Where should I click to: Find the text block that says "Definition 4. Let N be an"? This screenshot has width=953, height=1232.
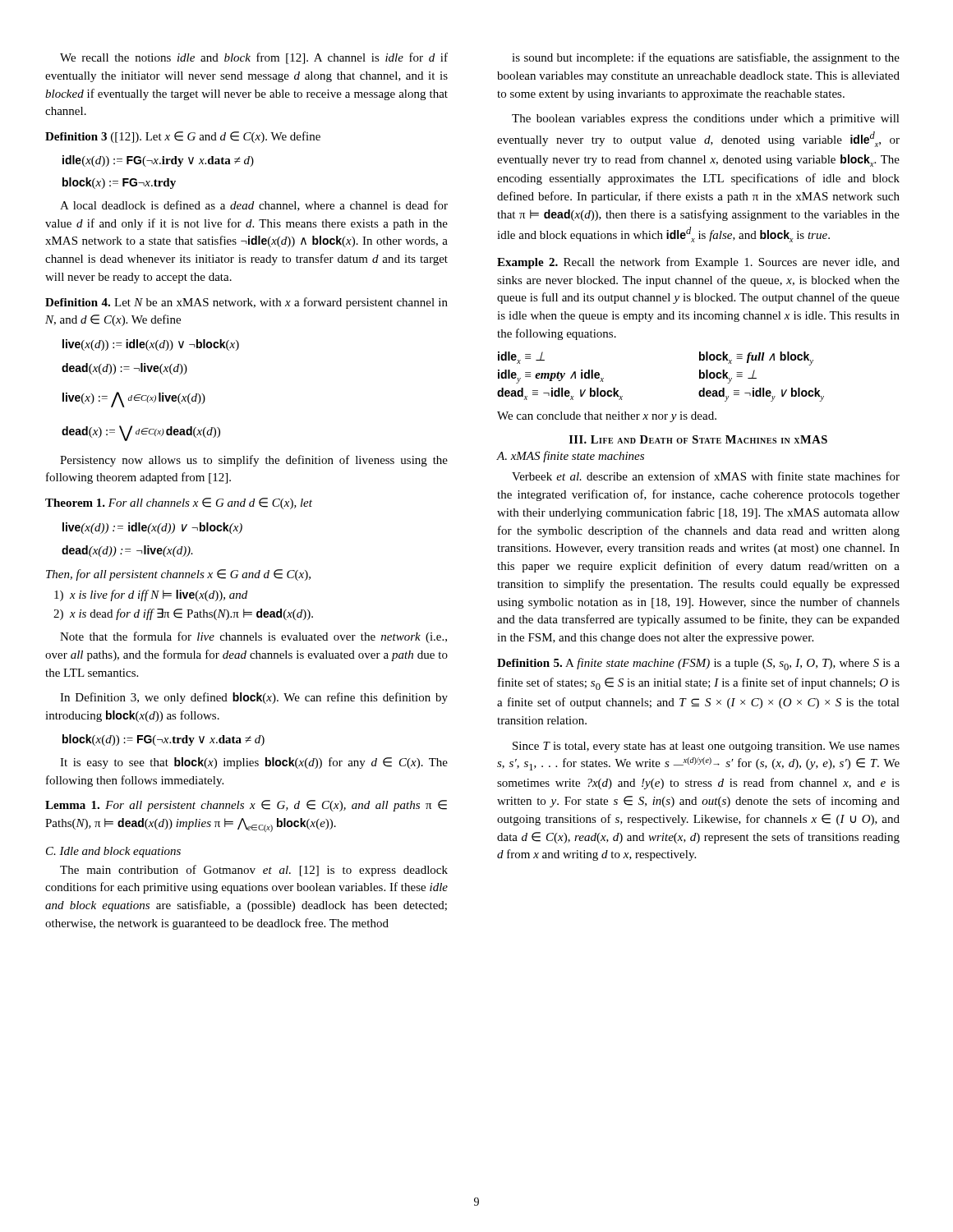[x=246, y=303]
